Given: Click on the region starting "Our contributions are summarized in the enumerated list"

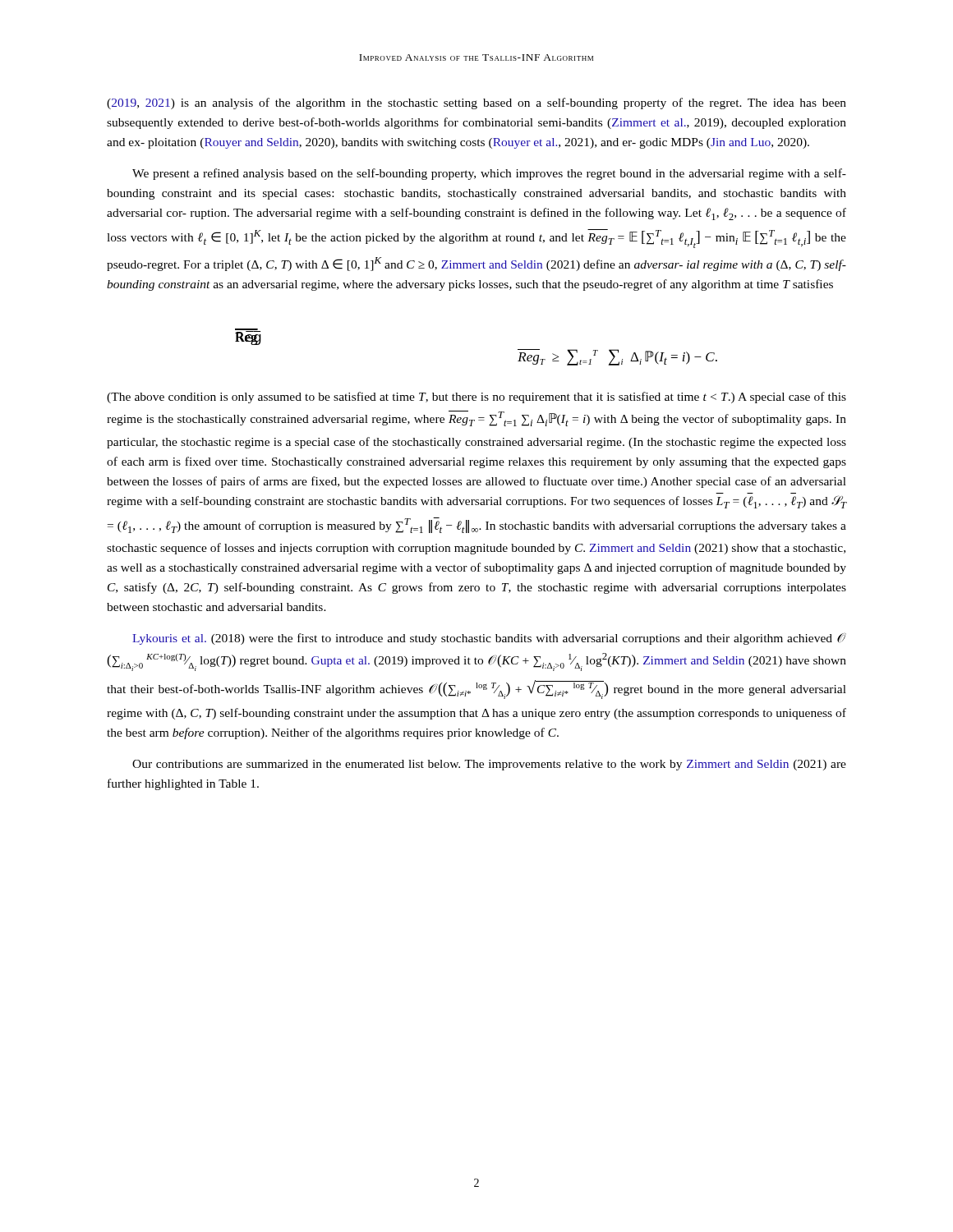Looking at the screenshot, I should 476,773.
